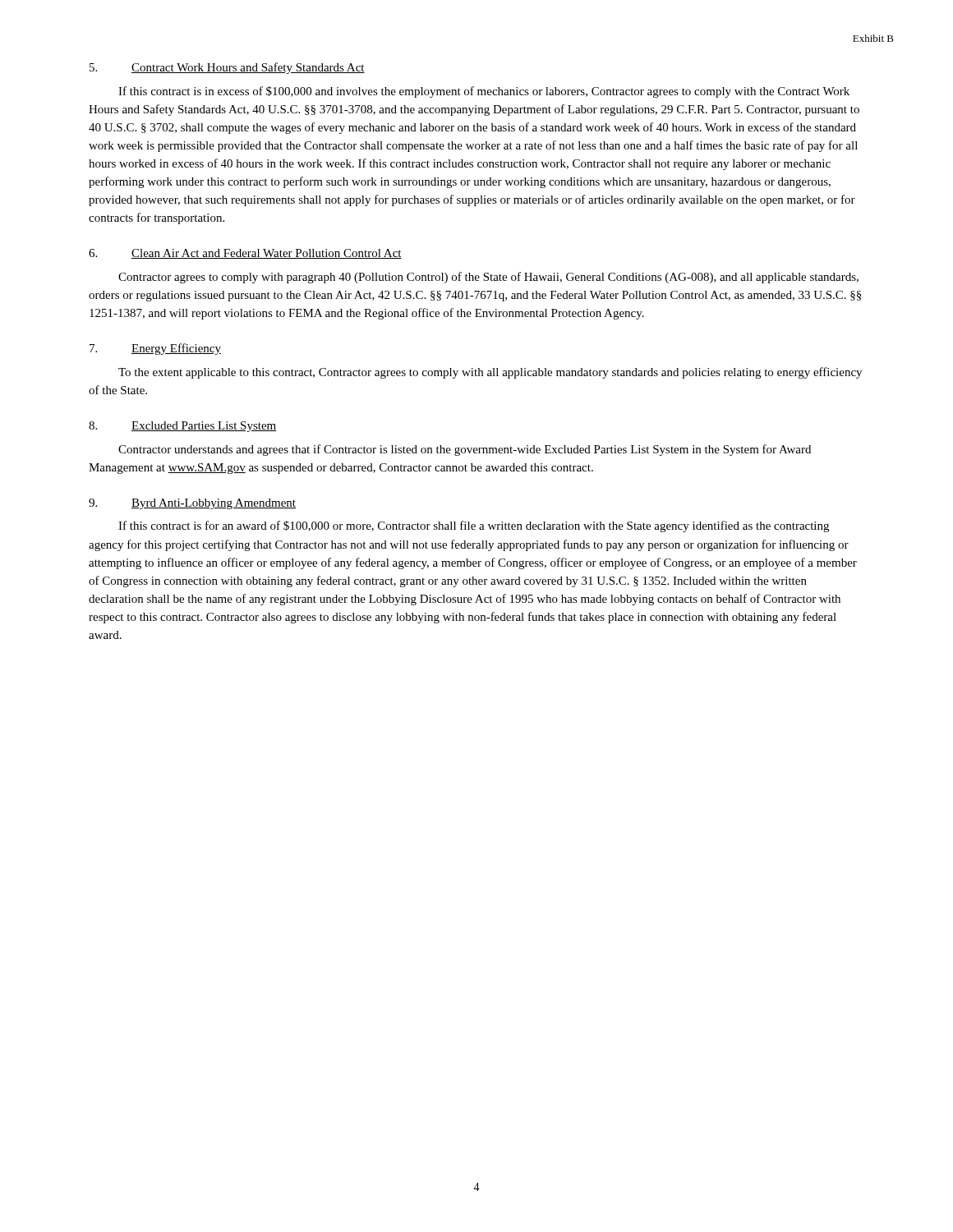Locate the text block containing "If this contract is for an award of"
953x1232 pixels.
click(x=473, y=580)
